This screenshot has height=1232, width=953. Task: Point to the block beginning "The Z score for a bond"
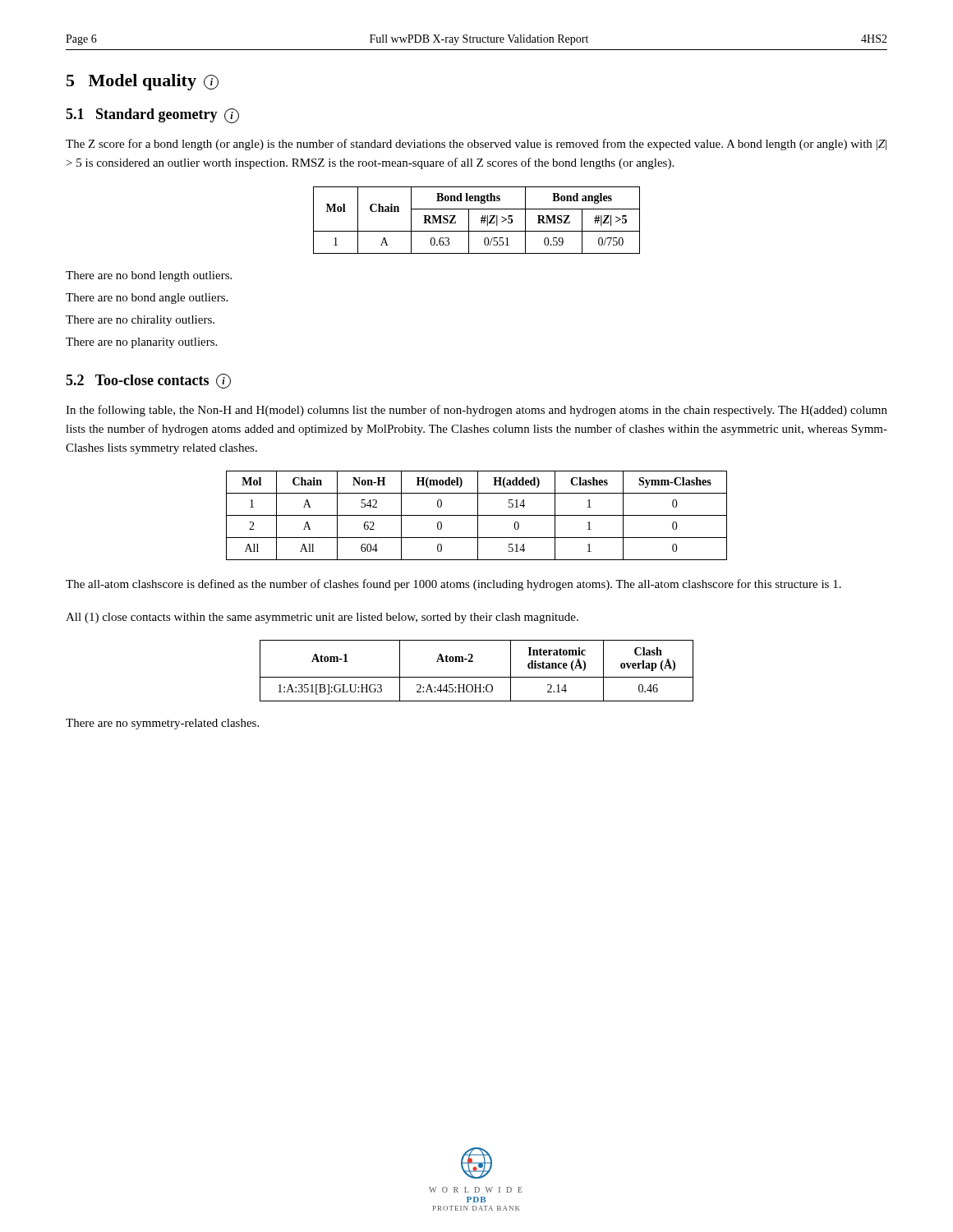476,154
